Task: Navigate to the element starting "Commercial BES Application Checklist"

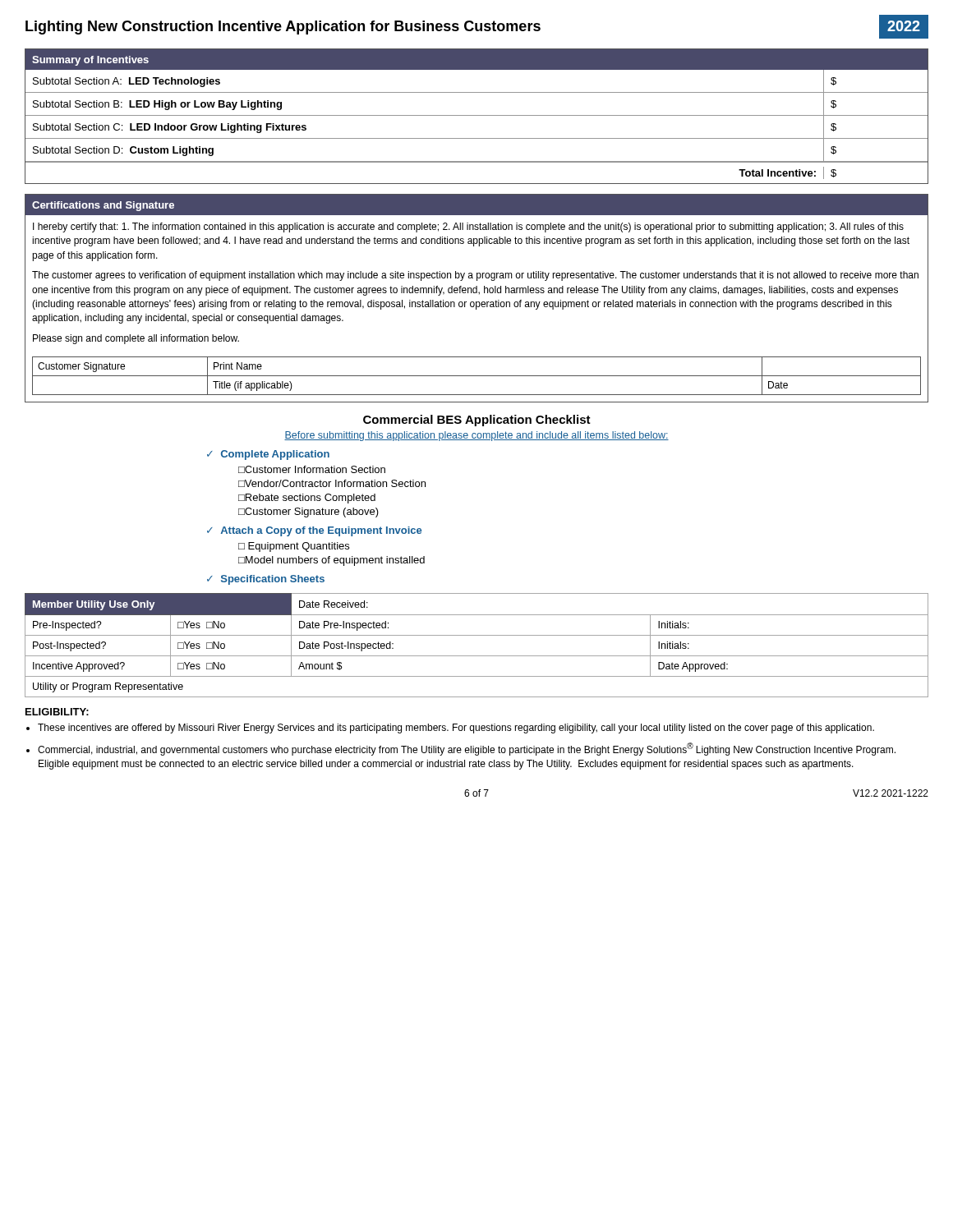Action: [x=476, y=419]
